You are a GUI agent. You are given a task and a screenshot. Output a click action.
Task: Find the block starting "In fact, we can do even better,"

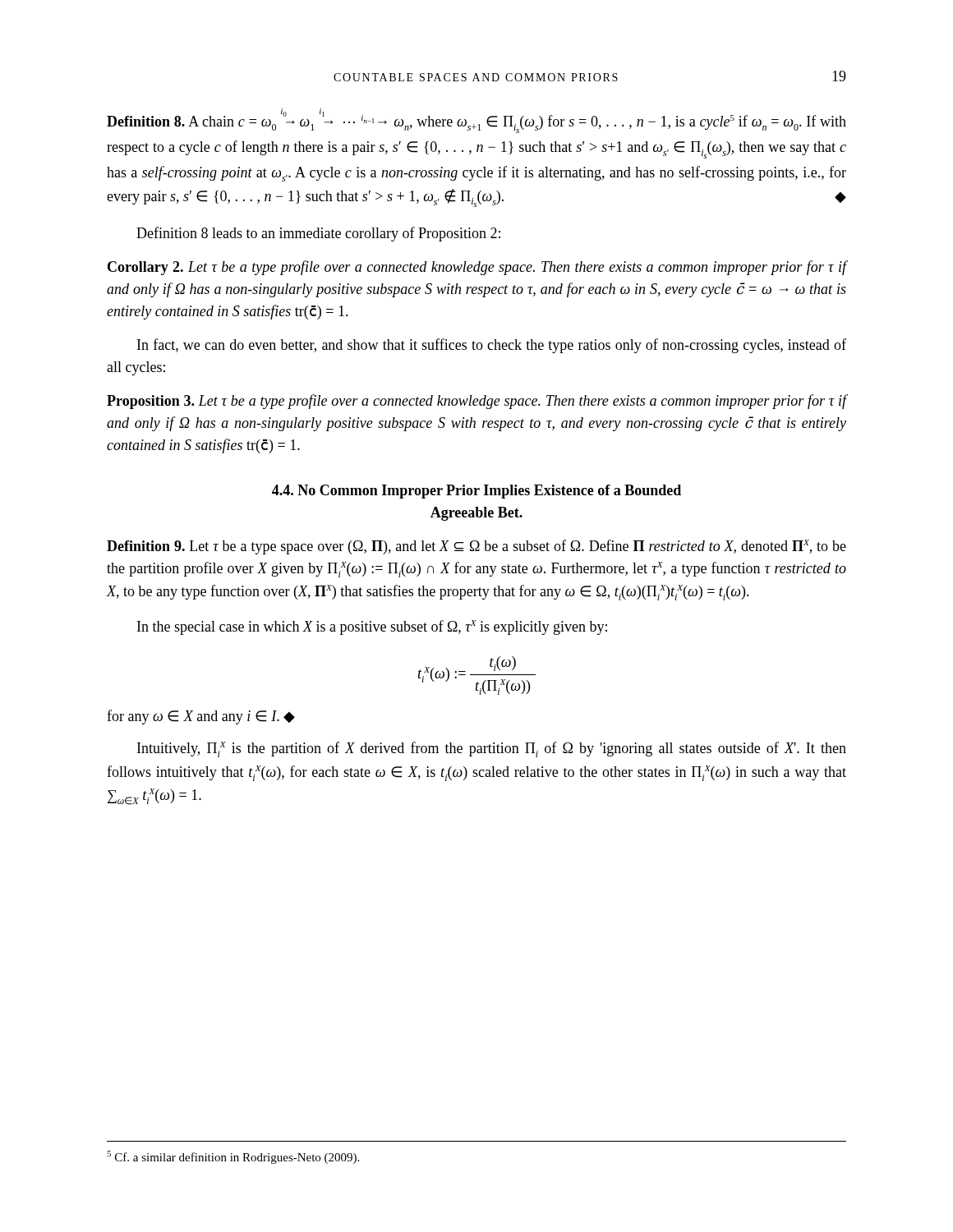tap(476, 356)
